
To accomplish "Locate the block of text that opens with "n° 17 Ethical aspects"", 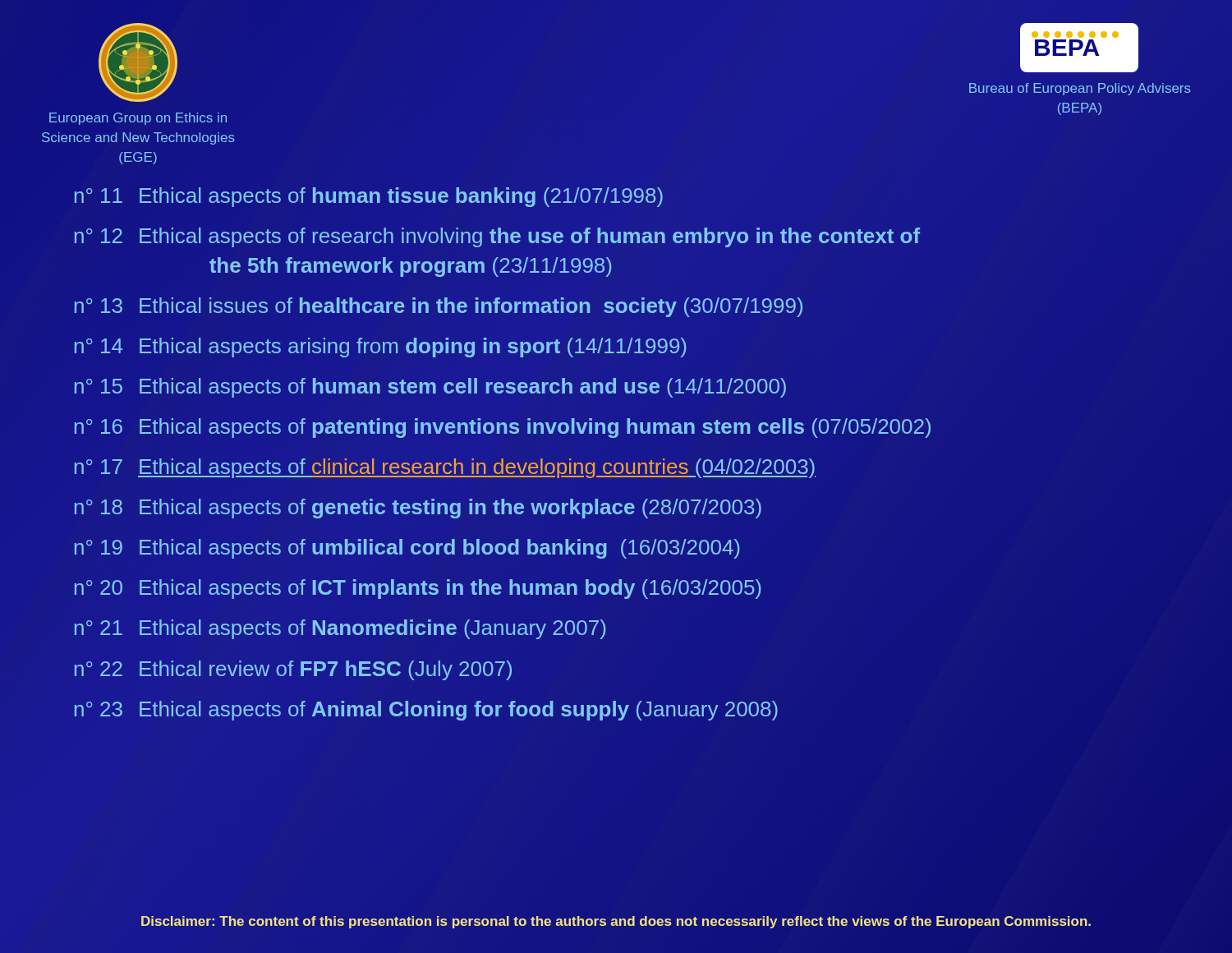I will coord(433,467).
